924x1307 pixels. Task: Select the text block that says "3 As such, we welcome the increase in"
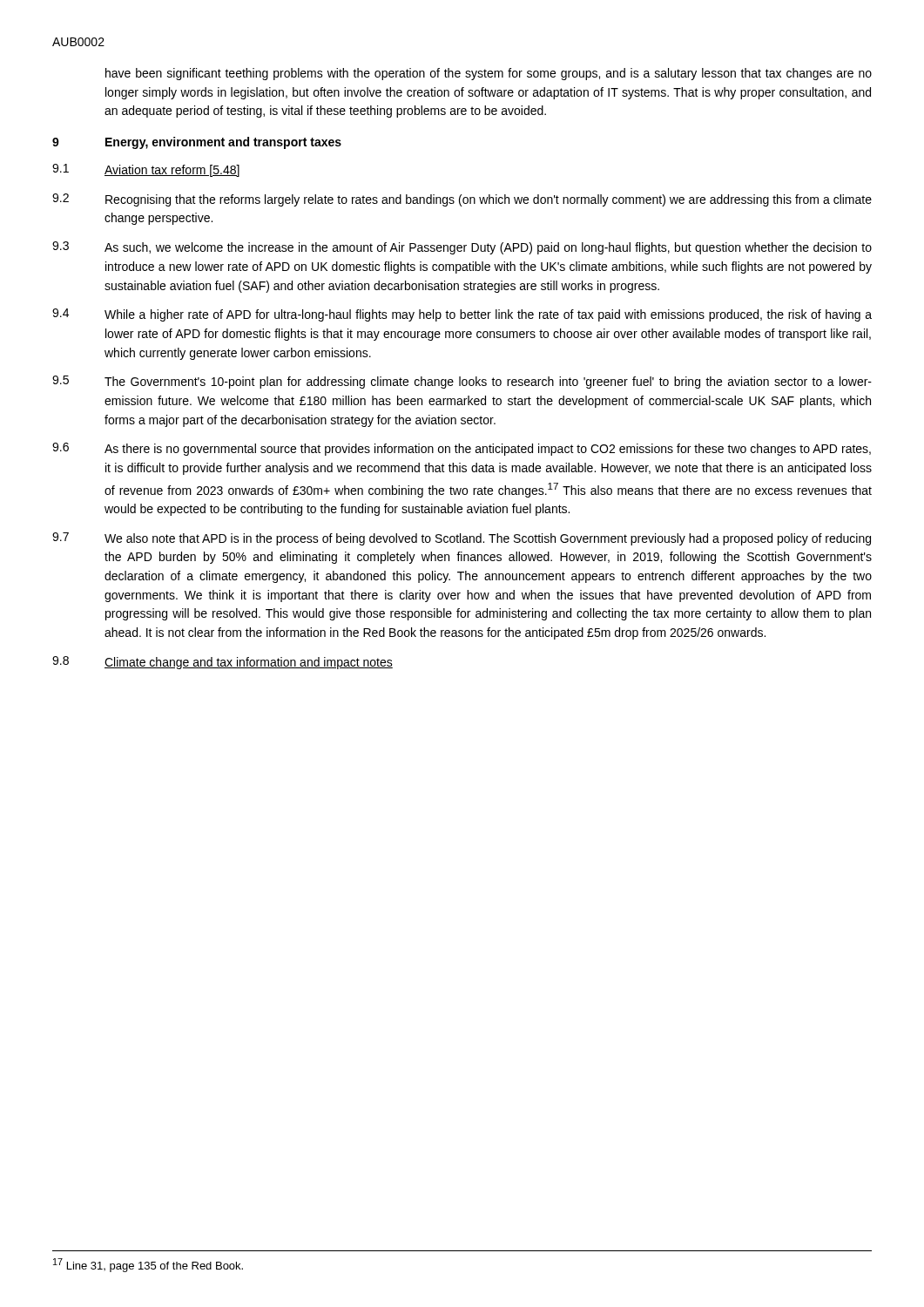pos(462,267)
